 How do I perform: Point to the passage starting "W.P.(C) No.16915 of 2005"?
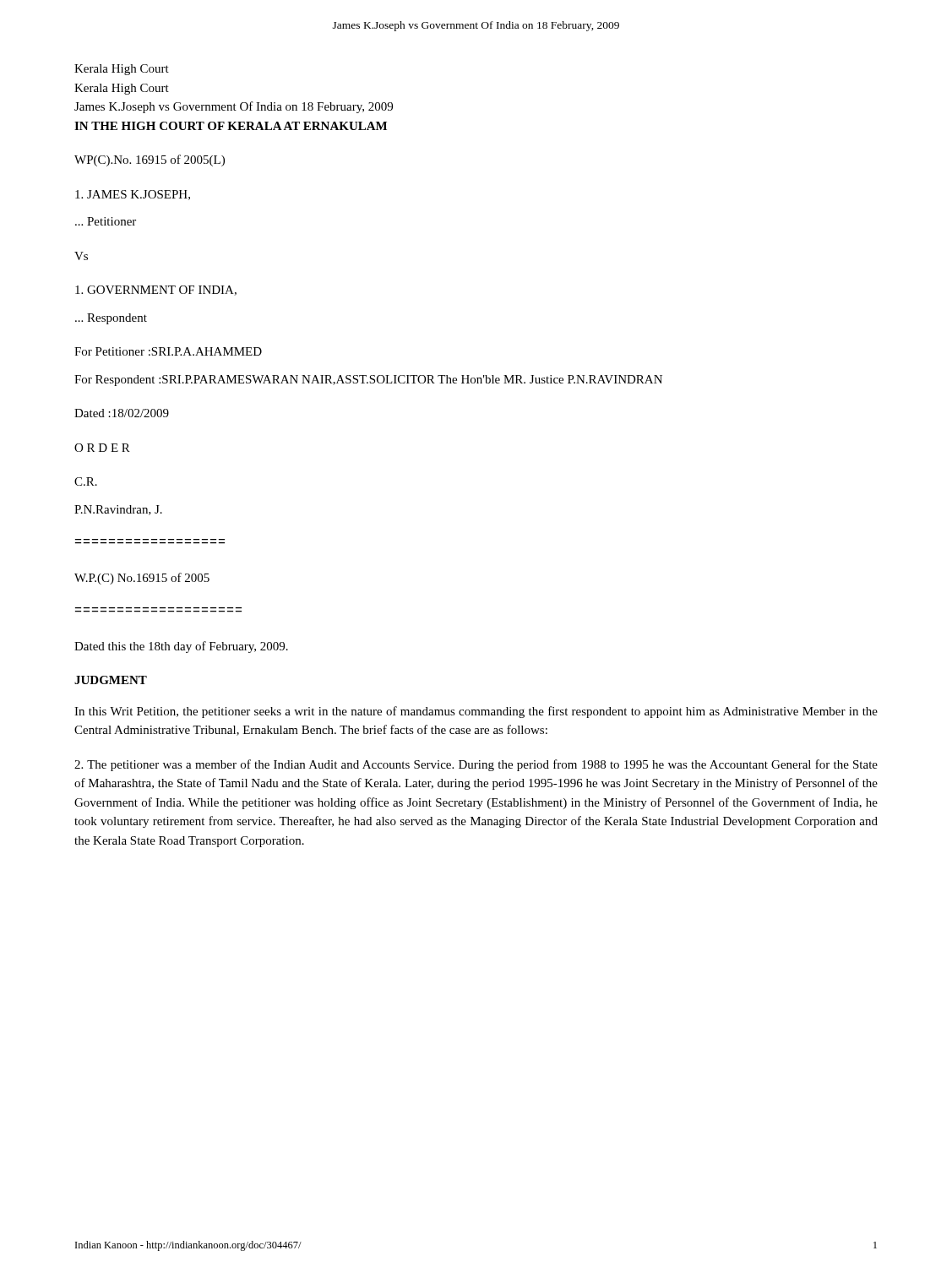pyautogui.click(x=142, y=577)
